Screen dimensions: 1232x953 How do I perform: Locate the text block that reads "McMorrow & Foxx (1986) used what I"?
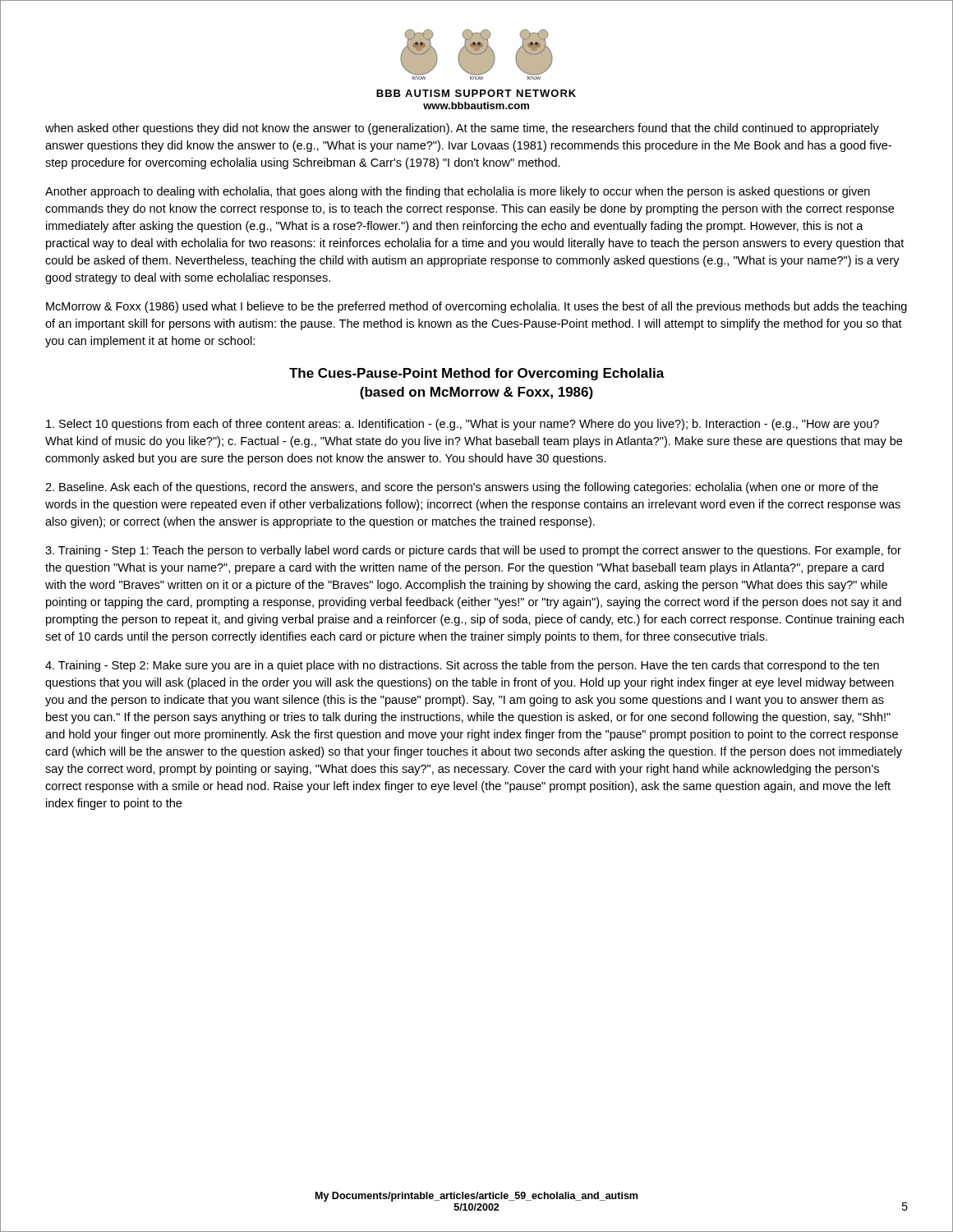[476, 324]
